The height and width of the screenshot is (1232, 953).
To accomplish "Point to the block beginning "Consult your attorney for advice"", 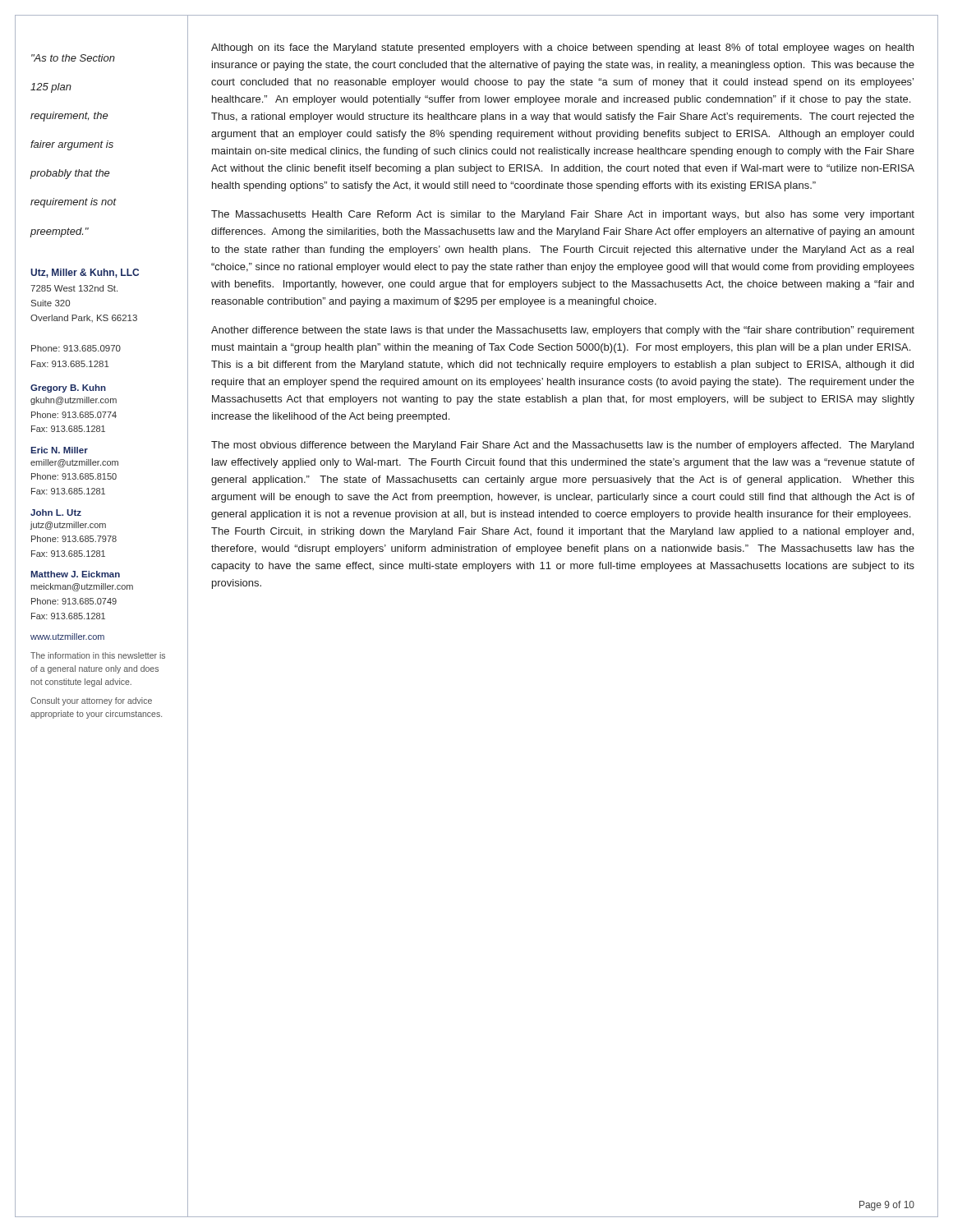I will point(97,707).
